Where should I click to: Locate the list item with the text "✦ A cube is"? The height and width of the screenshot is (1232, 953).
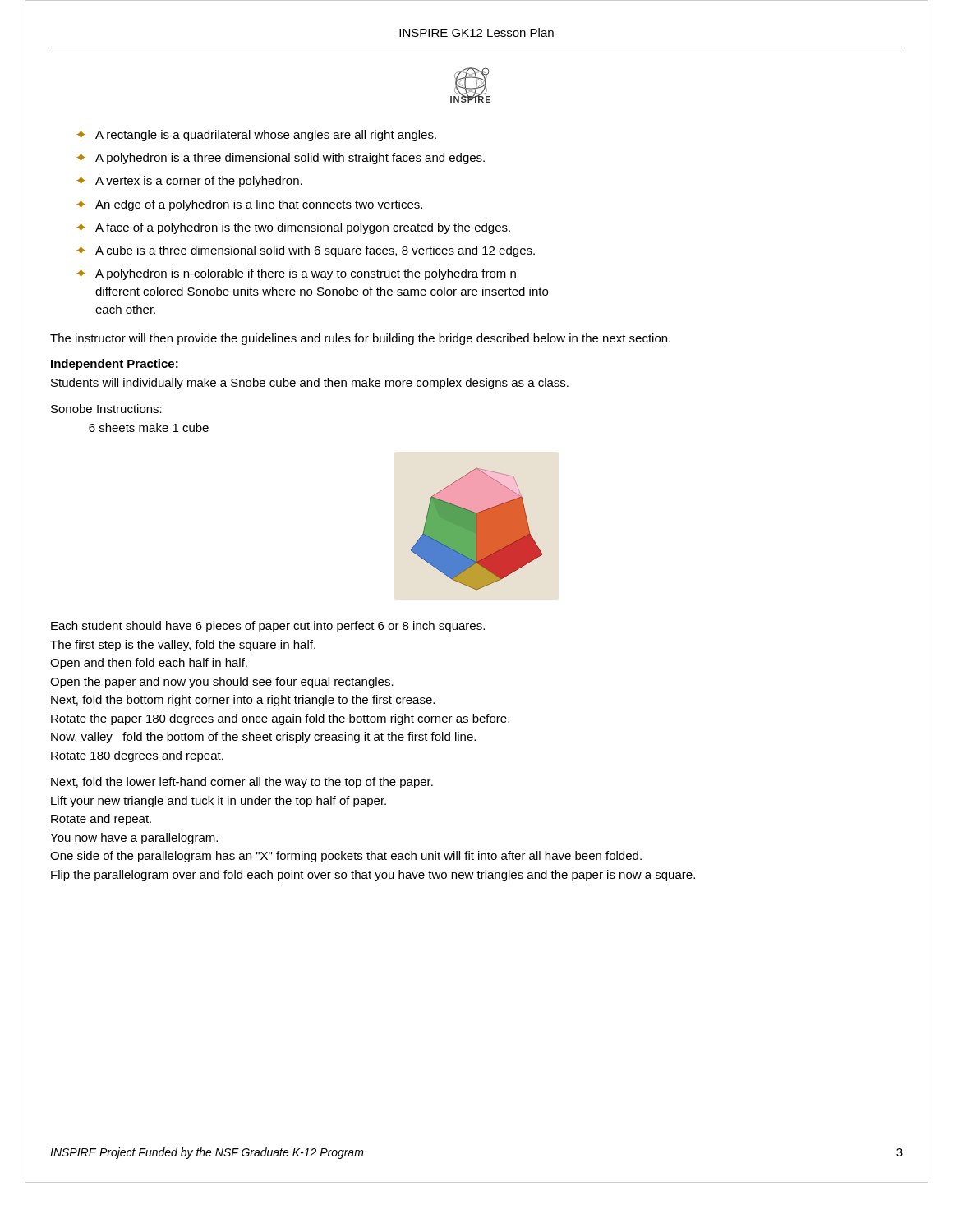coord(305,251)
